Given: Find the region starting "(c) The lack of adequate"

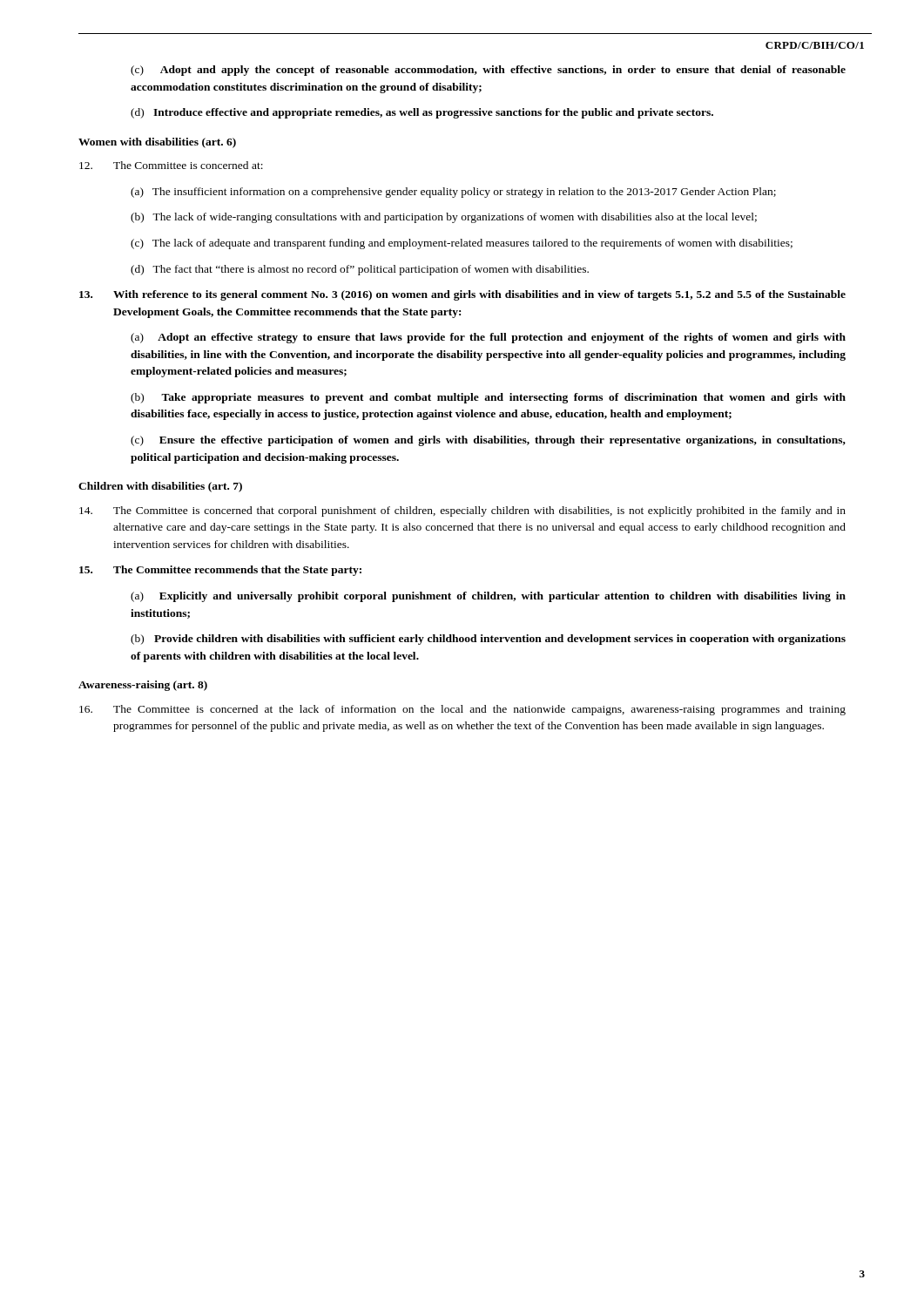Looking at the screenshot, I should coord(462,243).
